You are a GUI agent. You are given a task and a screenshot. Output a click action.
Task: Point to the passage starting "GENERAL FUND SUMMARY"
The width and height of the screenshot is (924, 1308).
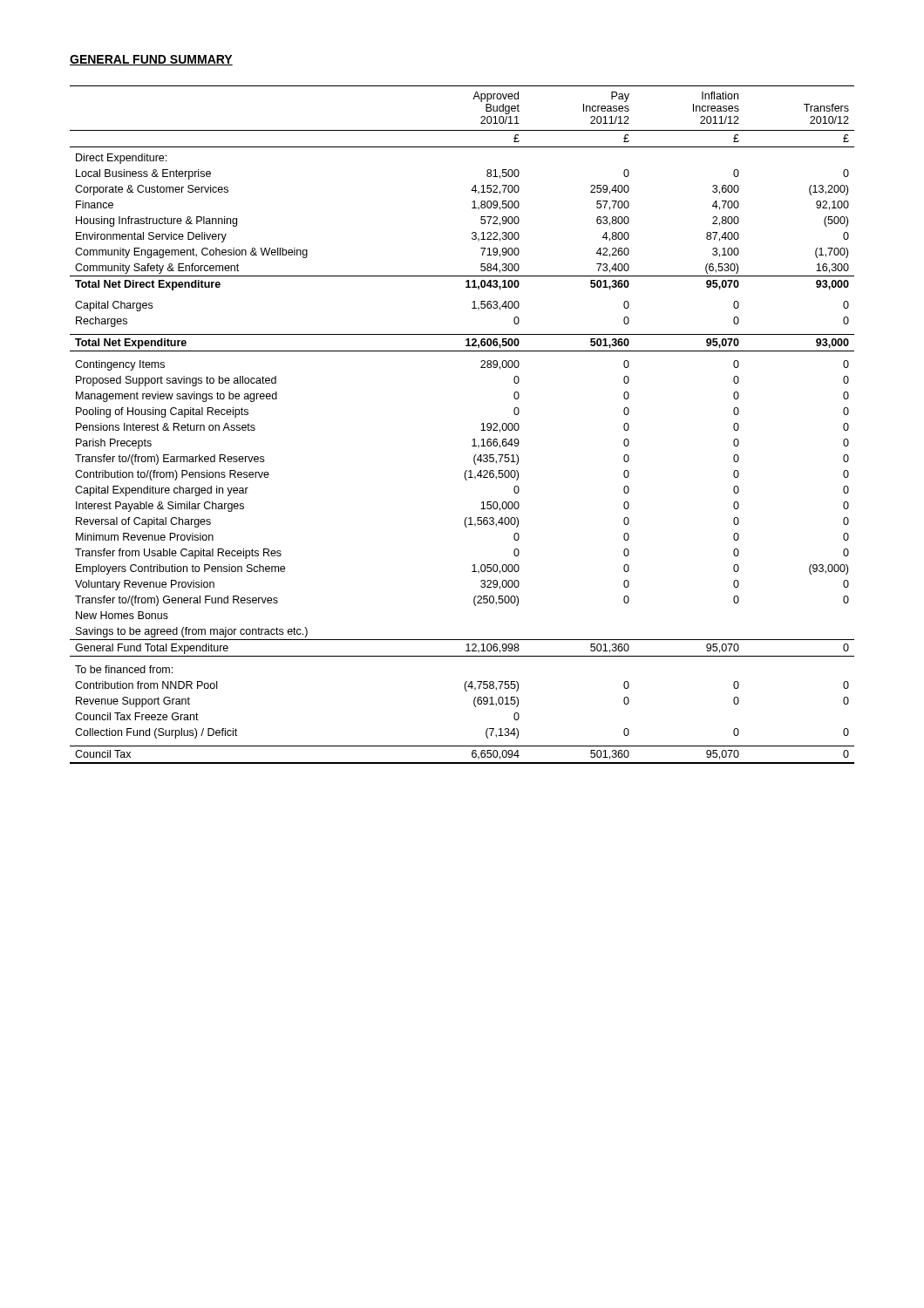coord(151,59)
